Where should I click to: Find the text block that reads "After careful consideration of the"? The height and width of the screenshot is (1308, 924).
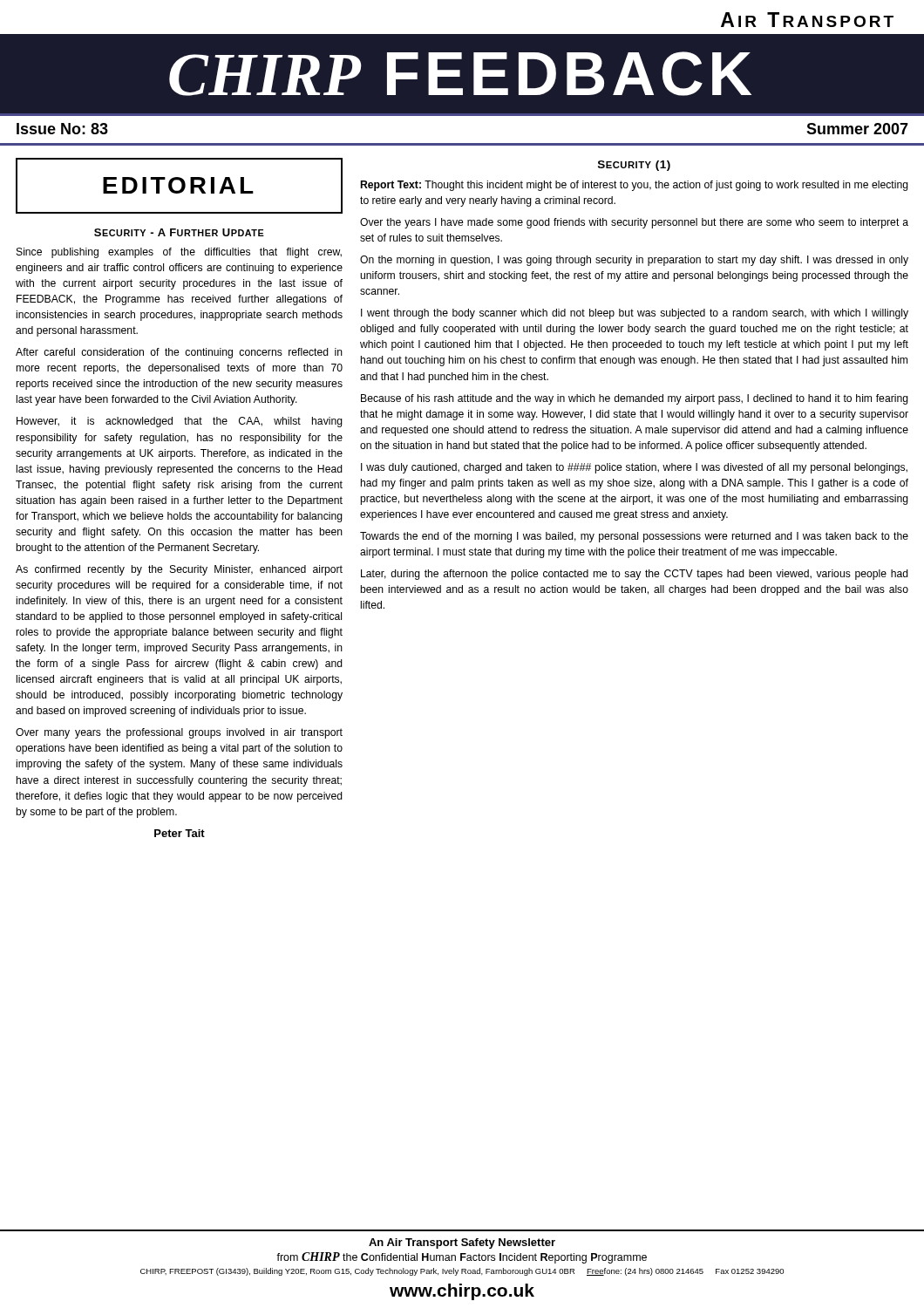(x=179, y=376)
